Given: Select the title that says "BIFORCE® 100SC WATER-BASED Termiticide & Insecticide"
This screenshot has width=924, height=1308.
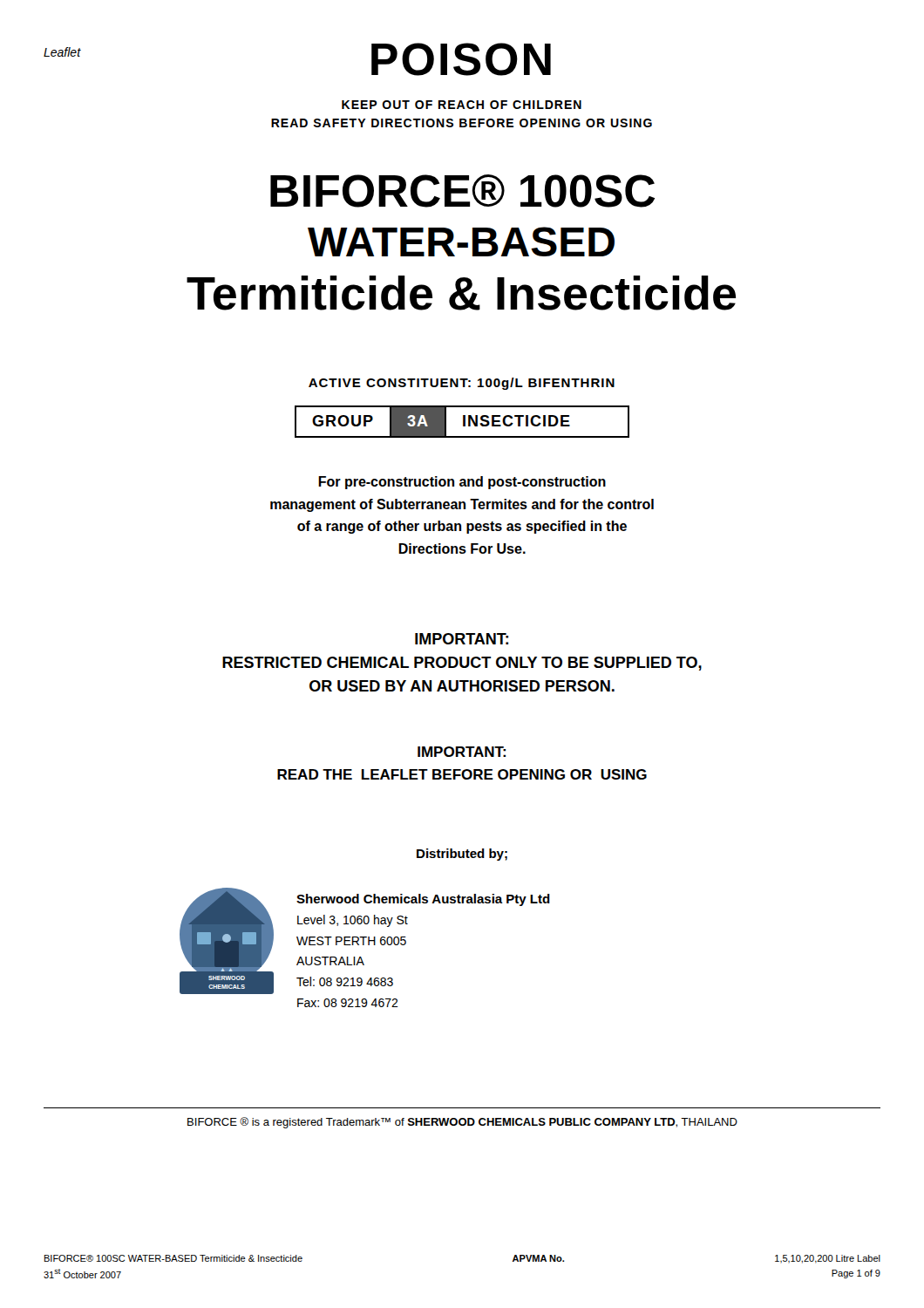Looking at the screenshot, I should click(x=462, y=243).
